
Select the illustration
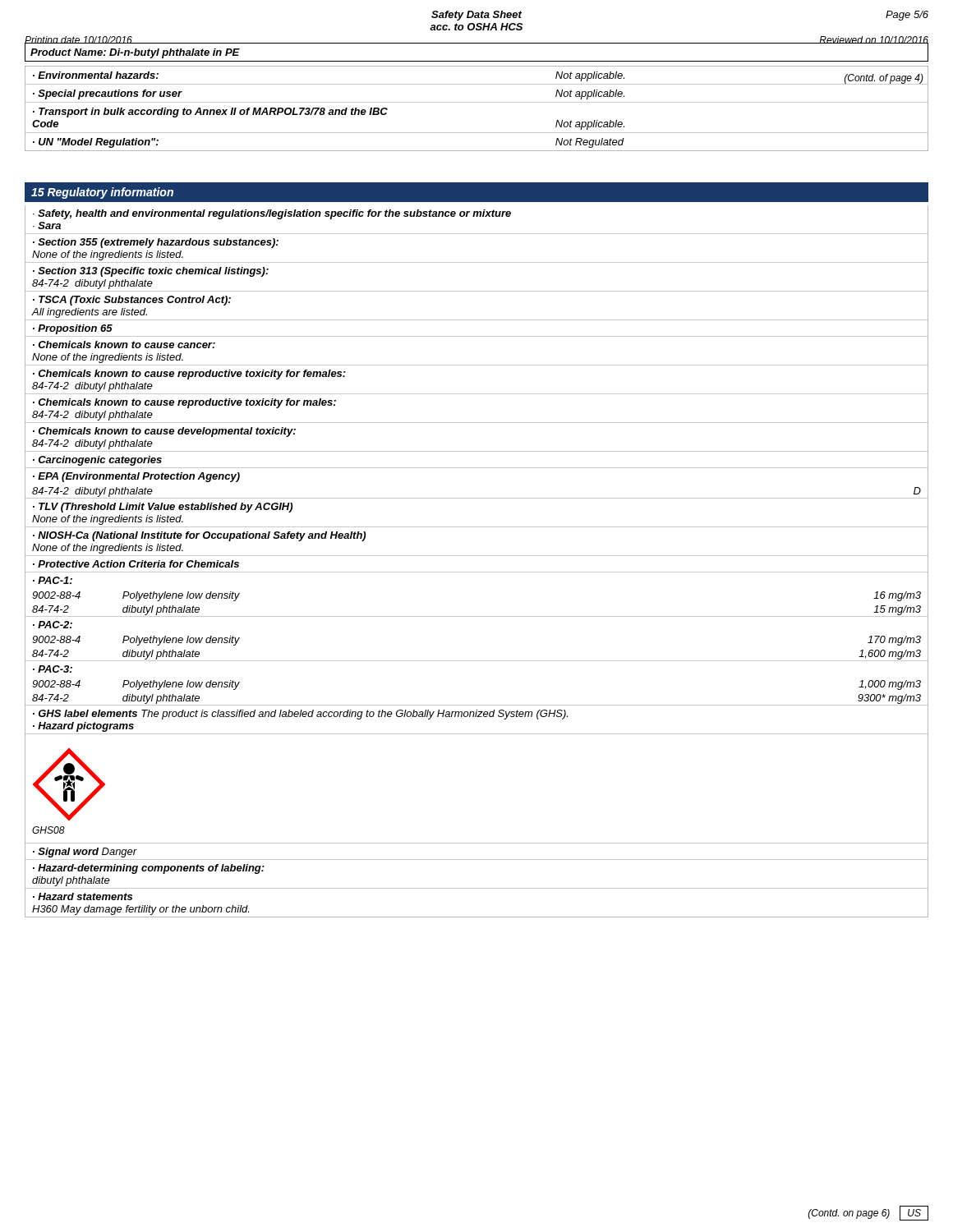coord(476,789)
